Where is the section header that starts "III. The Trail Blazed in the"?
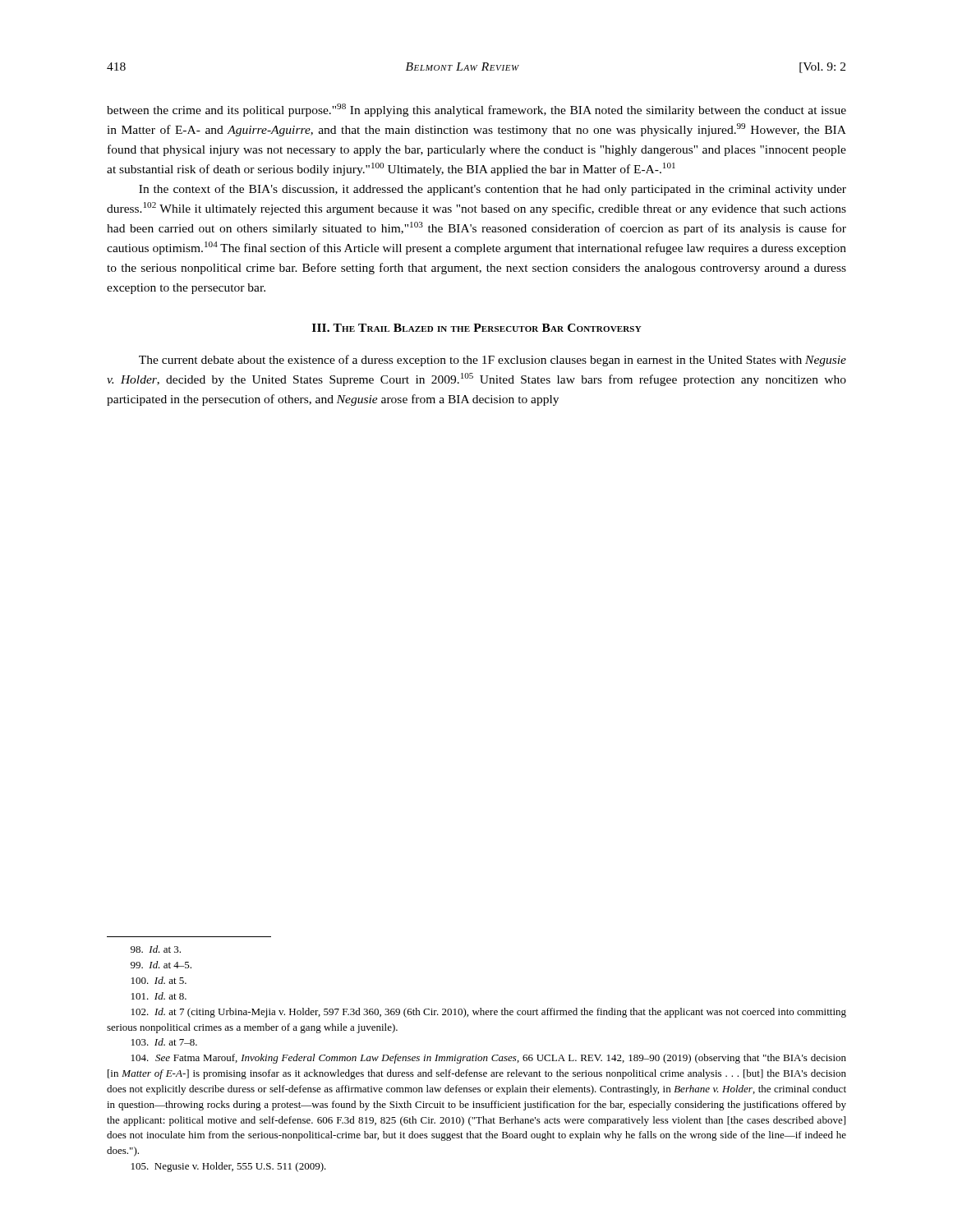Screen dimensions: 1232x953 [x=476, y=327]
